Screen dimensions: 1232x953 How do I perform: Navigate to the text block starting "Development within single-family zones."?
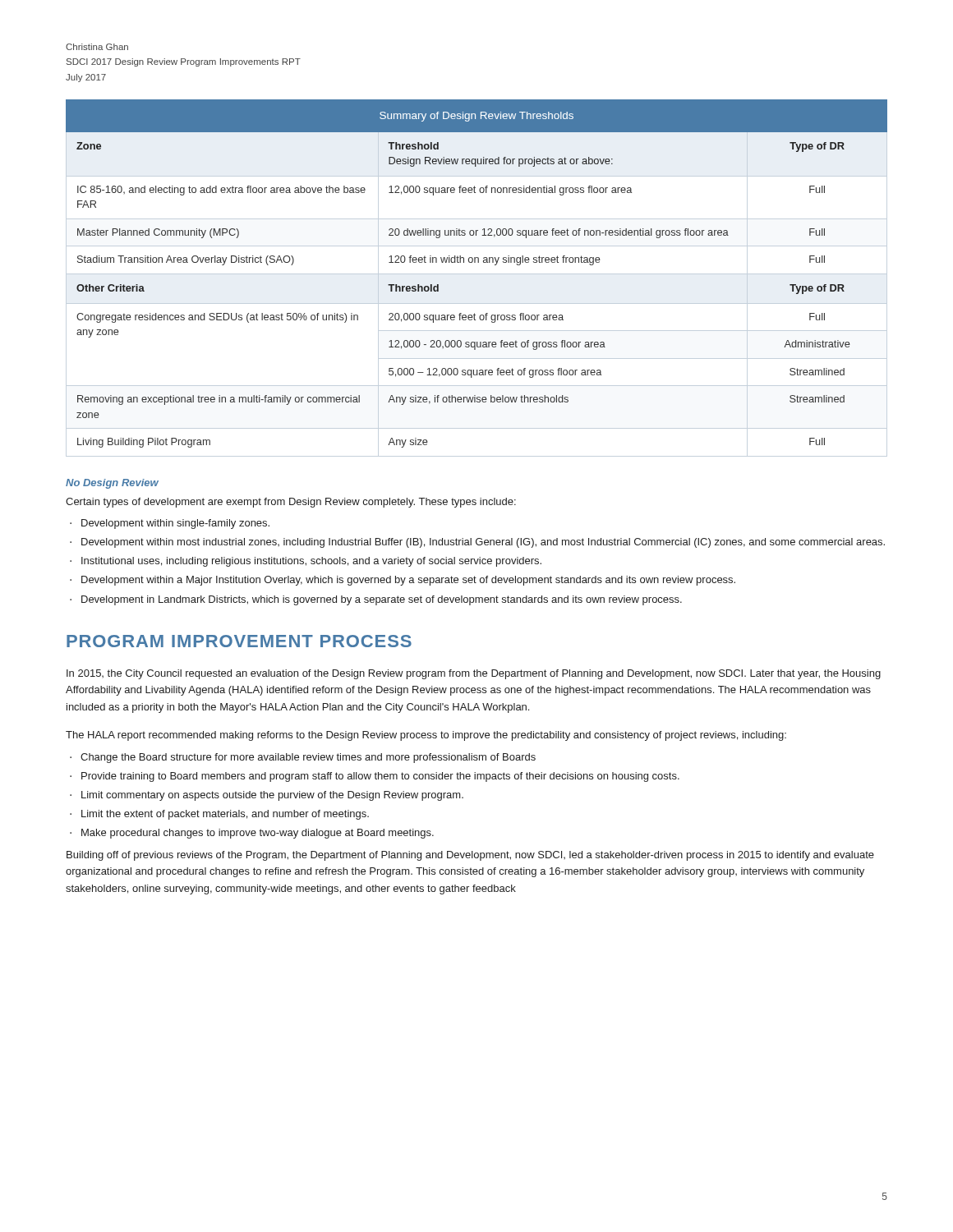tap(175, 523)
